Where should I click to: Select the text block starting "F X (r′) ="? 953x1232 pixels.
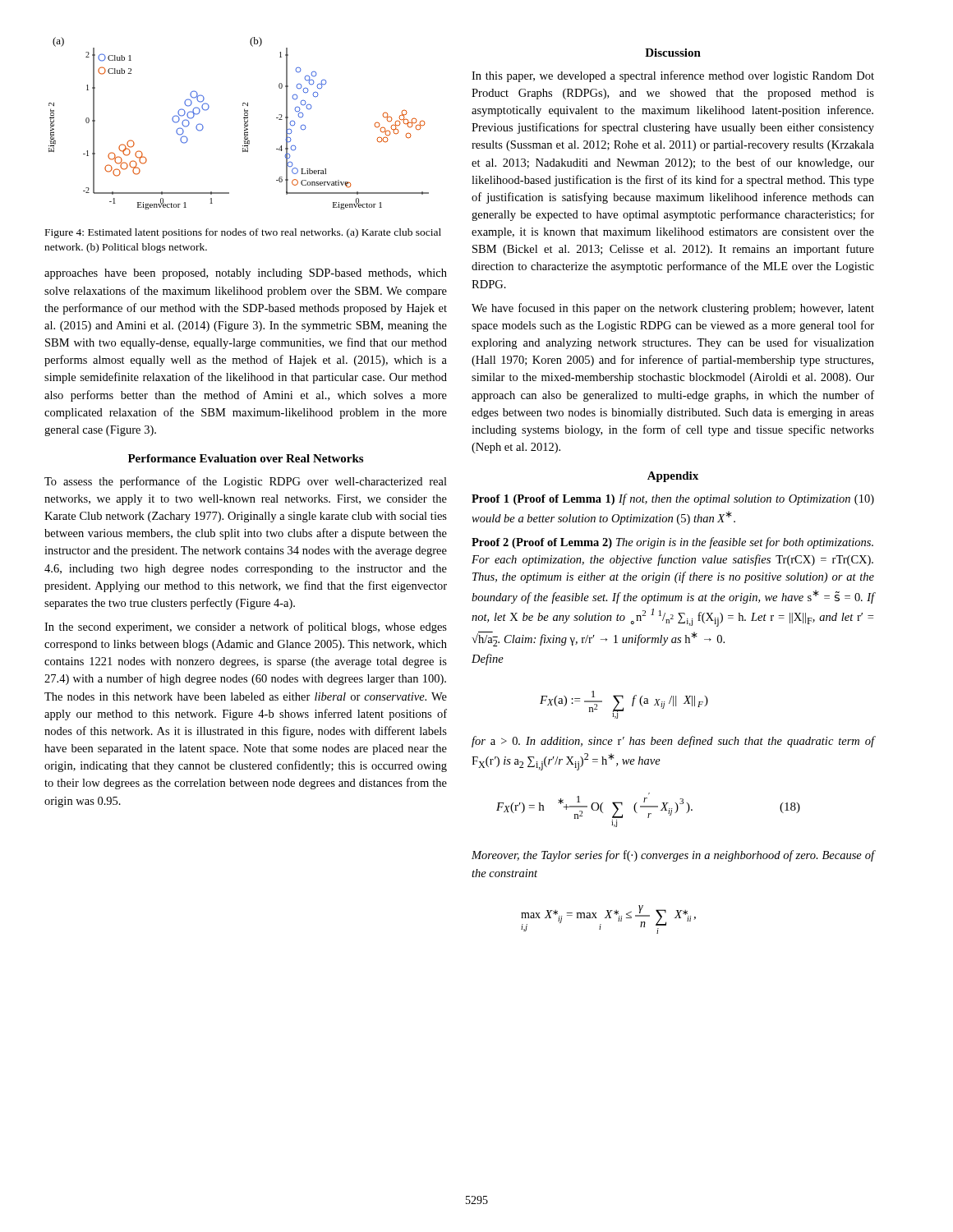tap(673, 807)
